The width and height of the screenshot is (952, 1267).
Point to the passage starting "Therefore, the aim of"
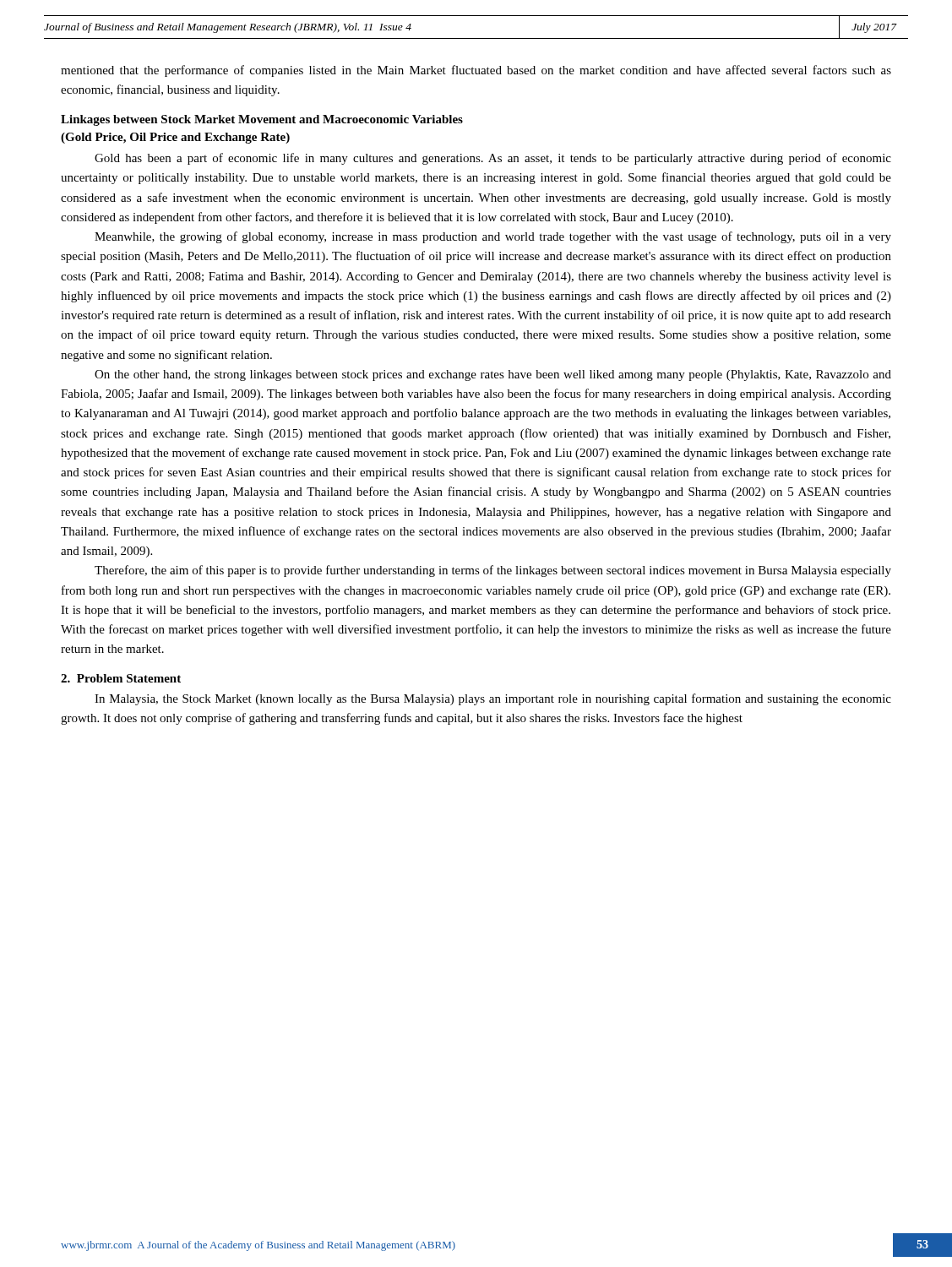pos(476,610)
